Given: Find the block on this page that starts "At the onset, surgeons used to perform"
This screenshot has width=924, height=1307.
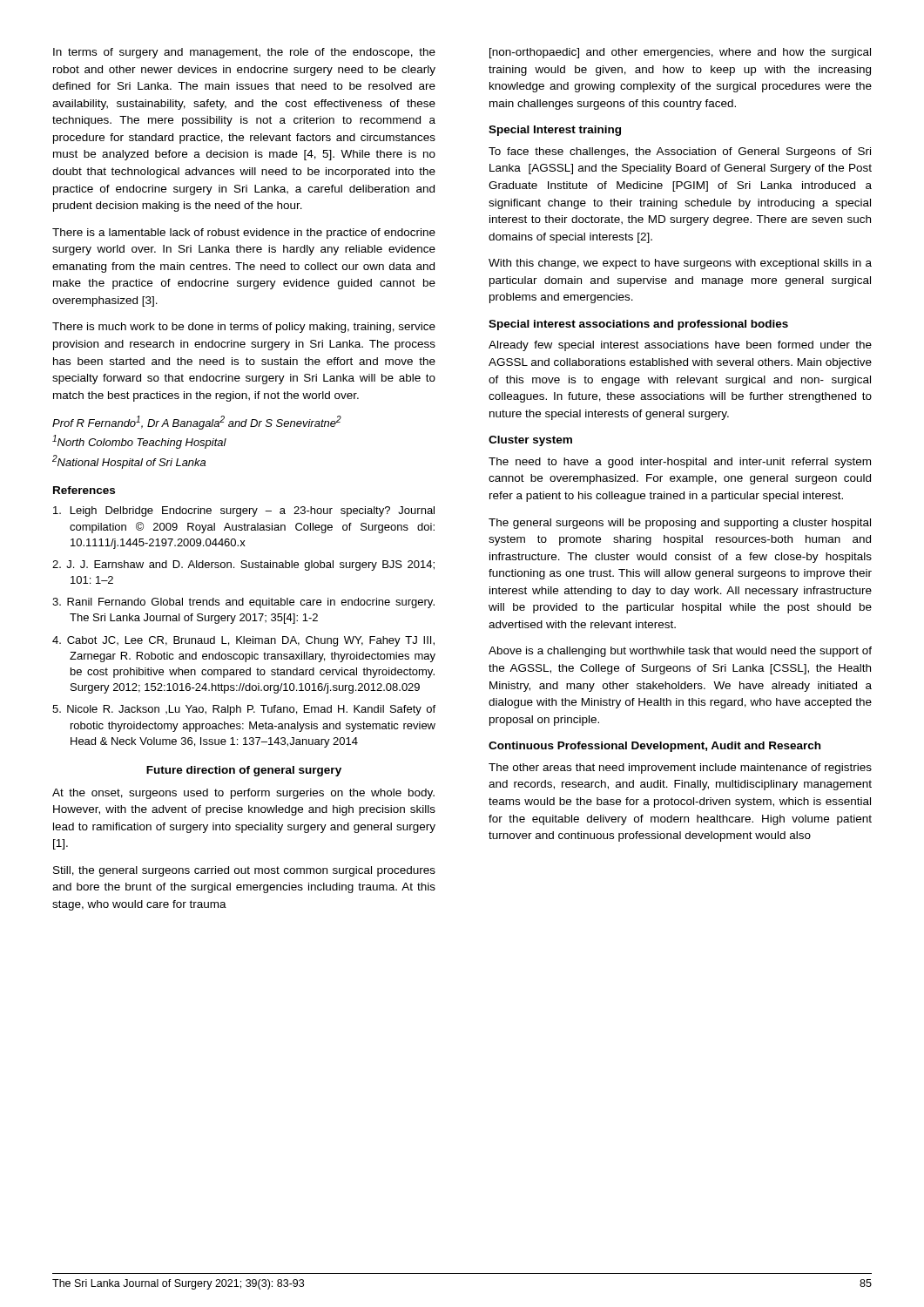Looking at the screenshot, I should coord(244,818).
